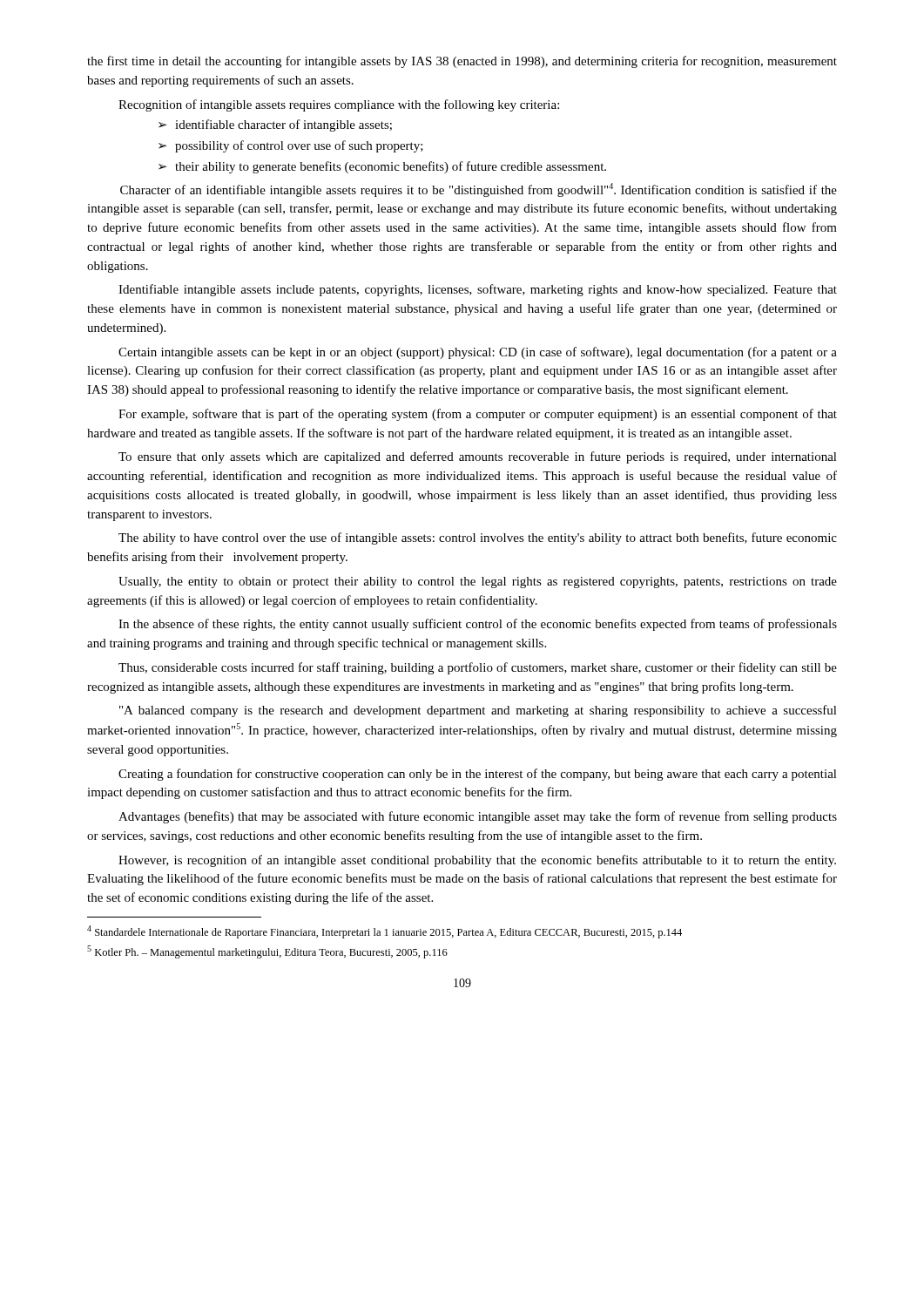924x1307 pixels.
Task: Select the text starting "Creating a foundation for"
Action: tap(462, 783)
